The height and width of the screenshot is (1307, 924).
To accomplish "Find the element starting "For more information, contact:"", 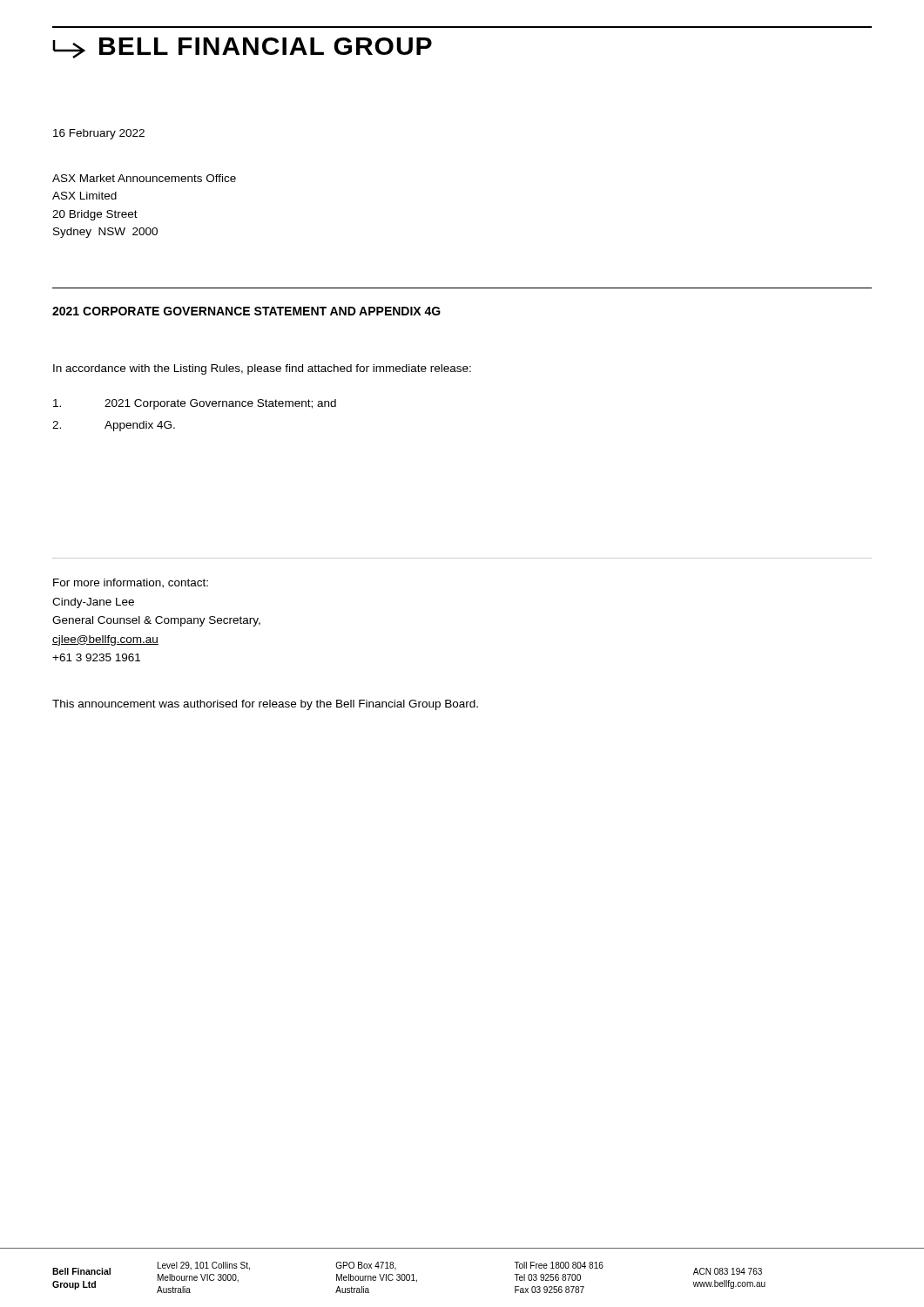I will 157,620.
